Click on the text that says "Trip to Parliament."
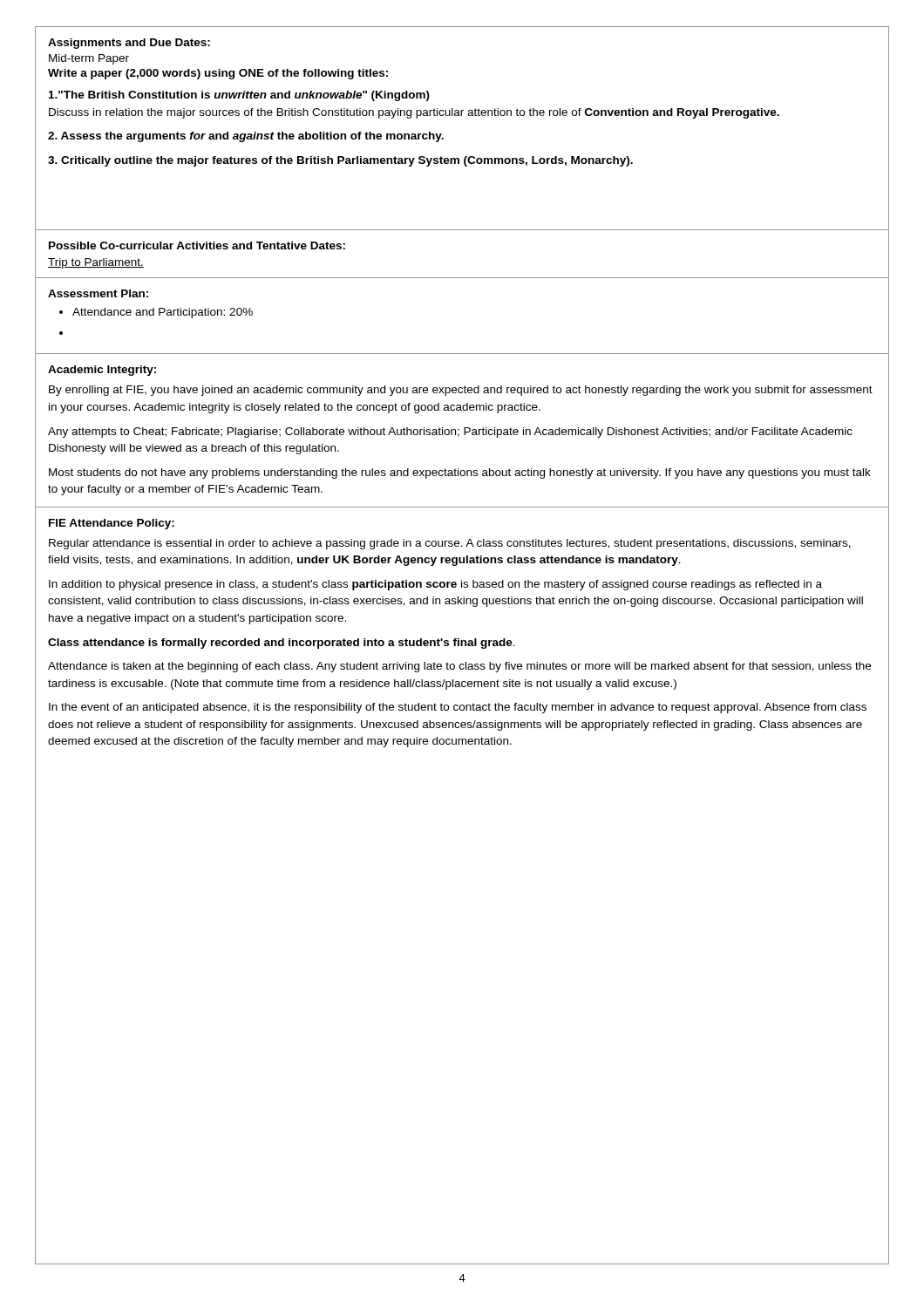Screen dimensions: 1308x924 [96, 262]
